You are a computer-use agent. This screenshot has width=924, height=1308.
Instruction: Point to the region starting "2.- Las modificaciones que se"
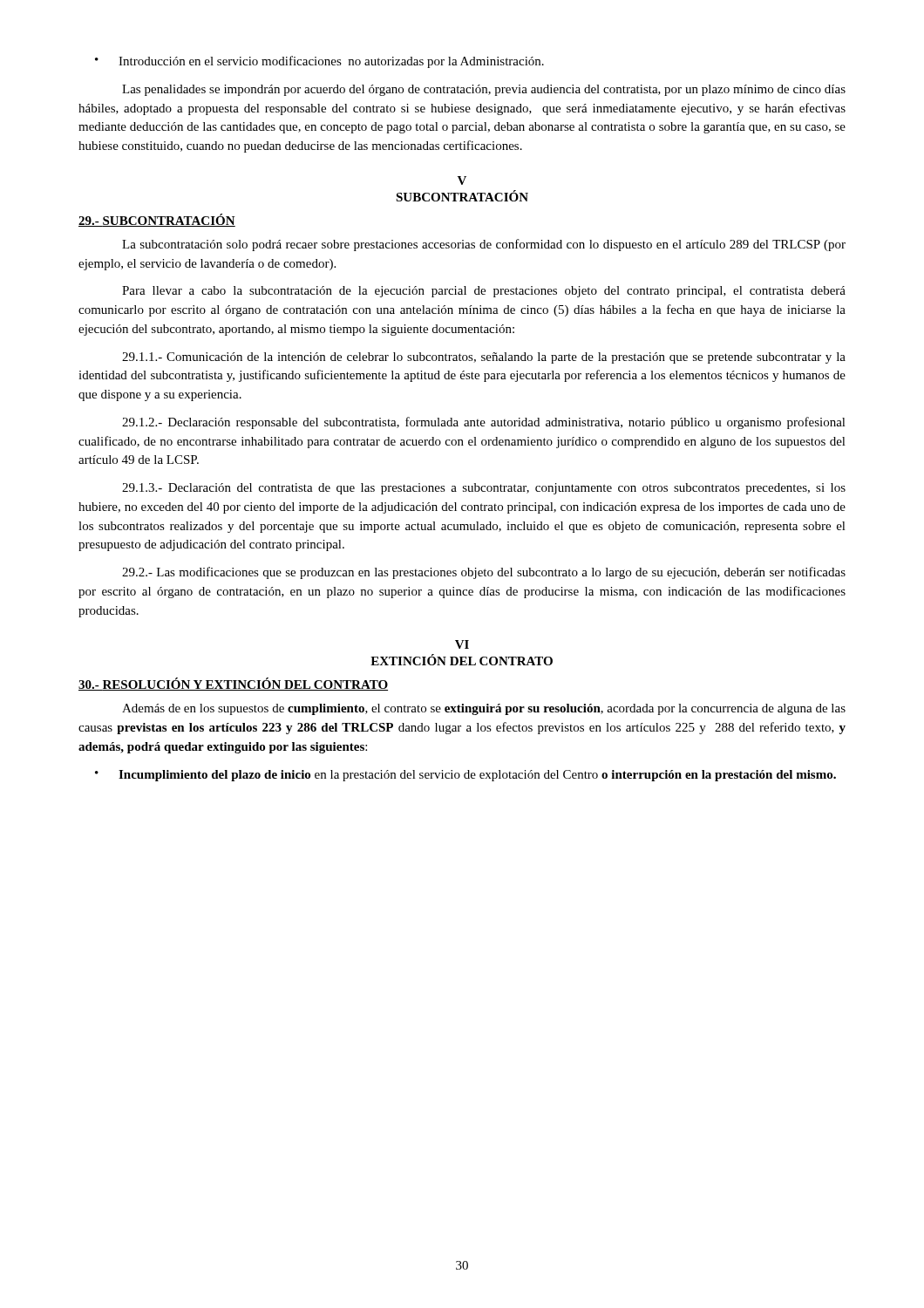point(462,592)
